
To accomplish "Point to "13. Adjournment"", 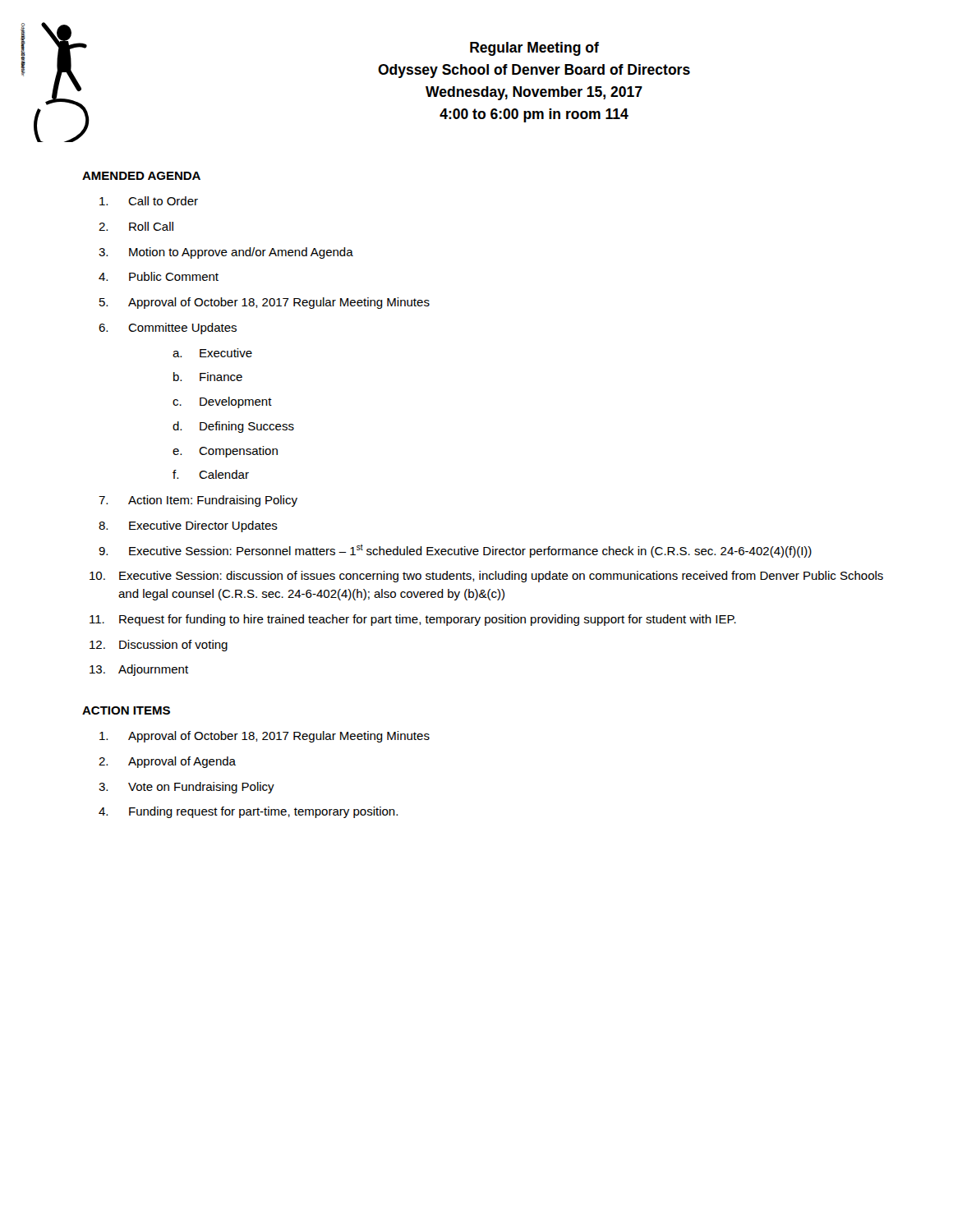I will [135, 670].
